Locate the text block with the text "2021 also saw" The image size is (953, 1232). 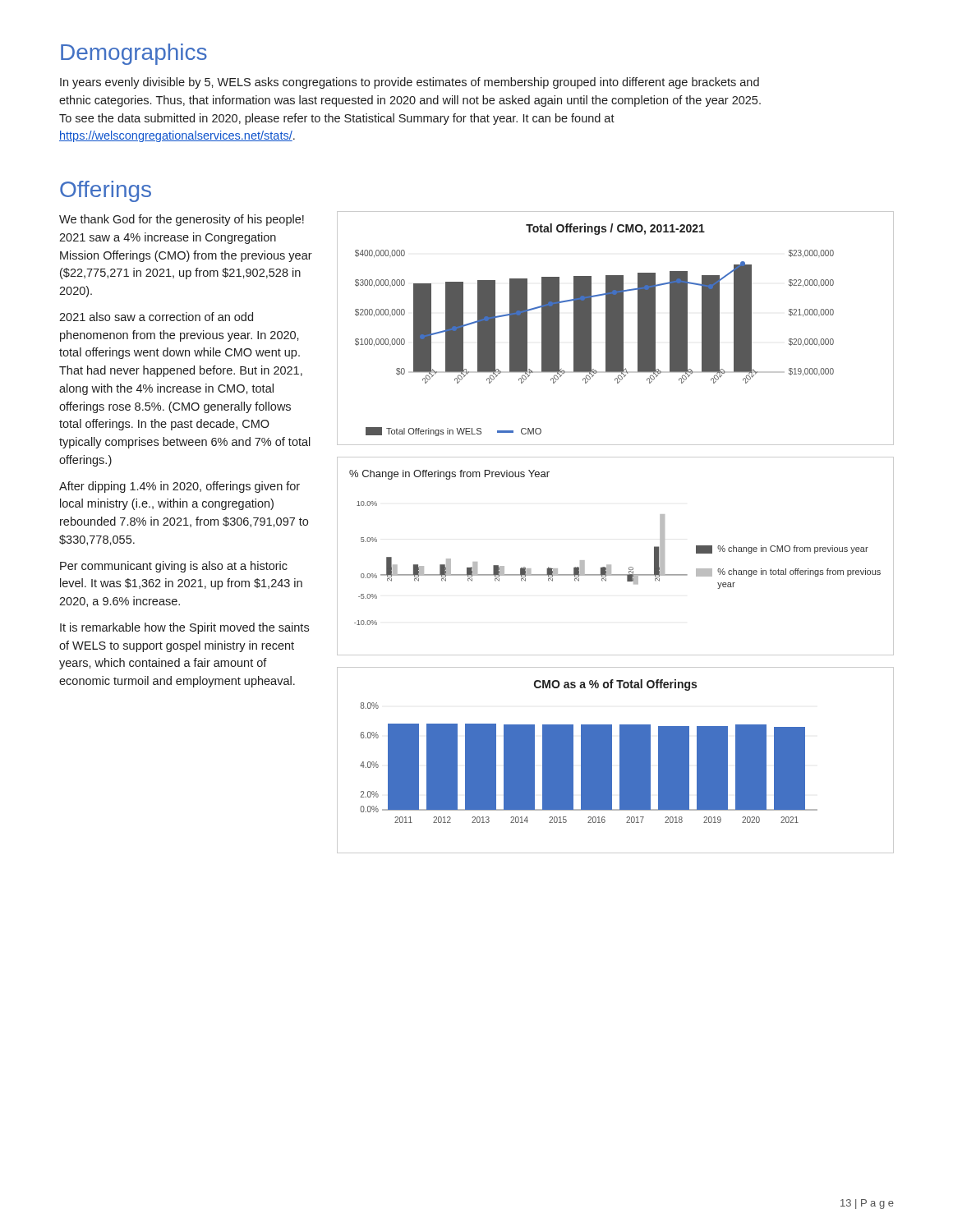click(x=185, y=388)
